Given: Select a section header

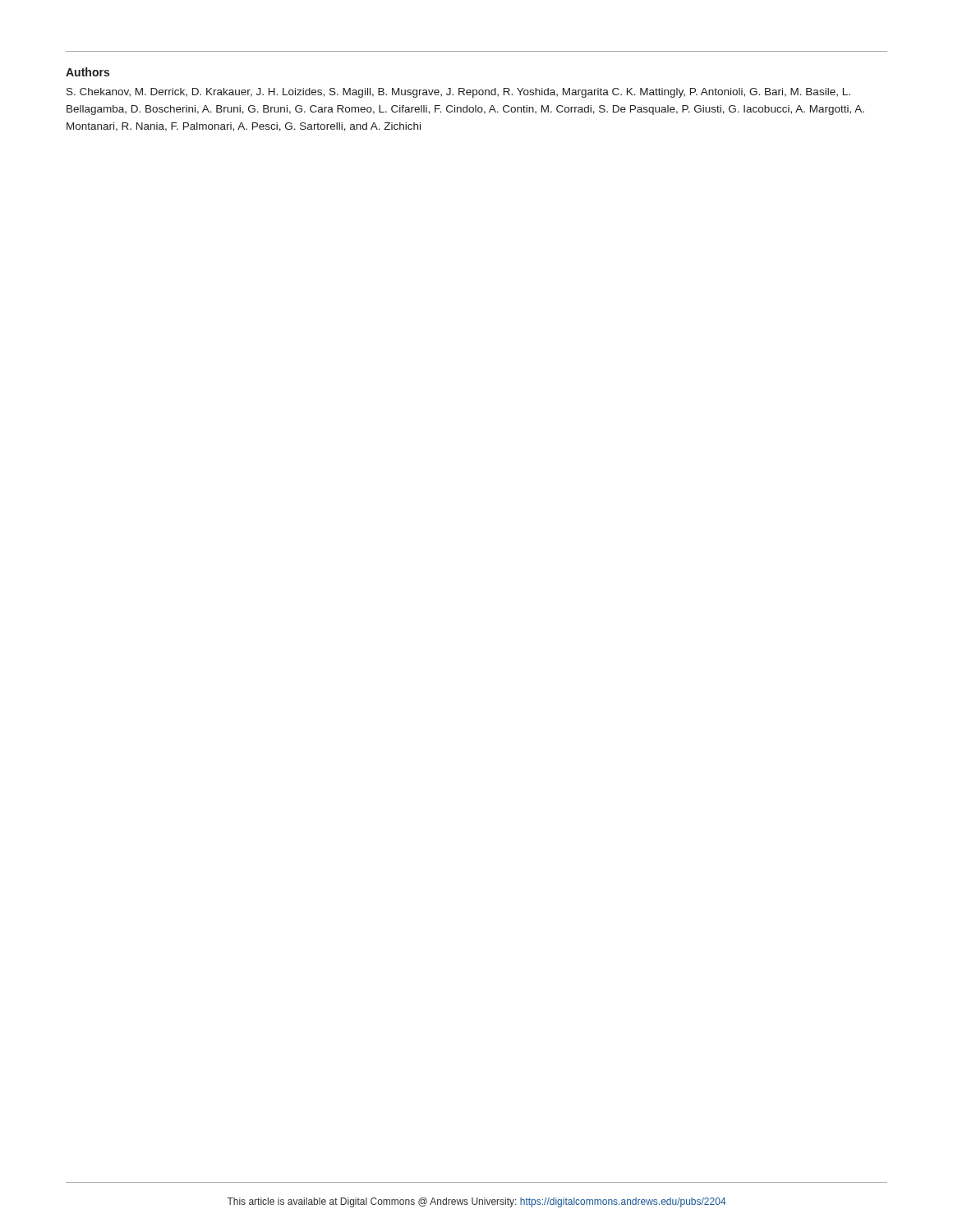Looking at the screenshot, I should [x=88, y=72].
